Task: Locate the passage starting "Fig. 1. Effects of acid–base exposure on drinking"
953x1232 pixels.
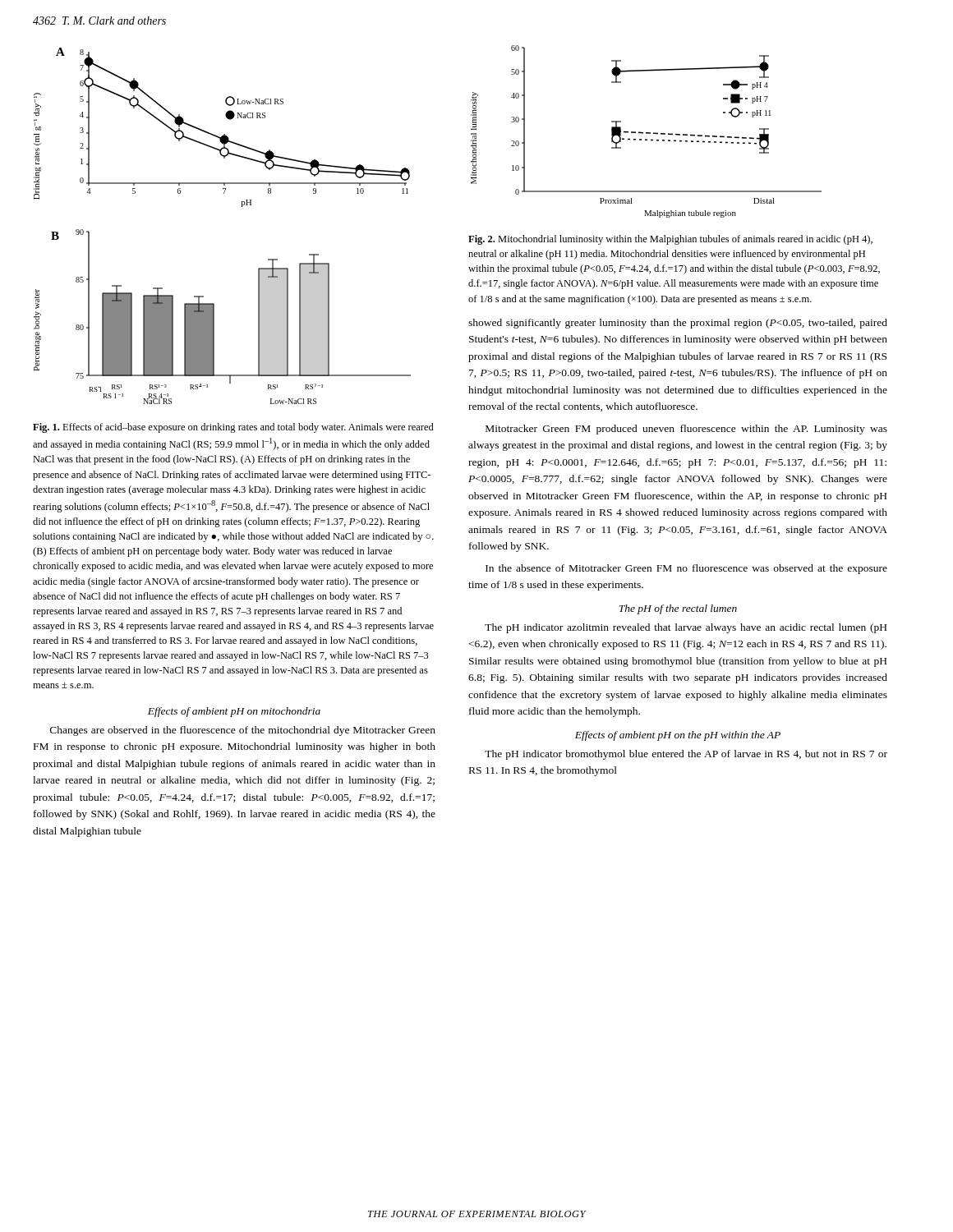Action: click(x=233, y=556)
